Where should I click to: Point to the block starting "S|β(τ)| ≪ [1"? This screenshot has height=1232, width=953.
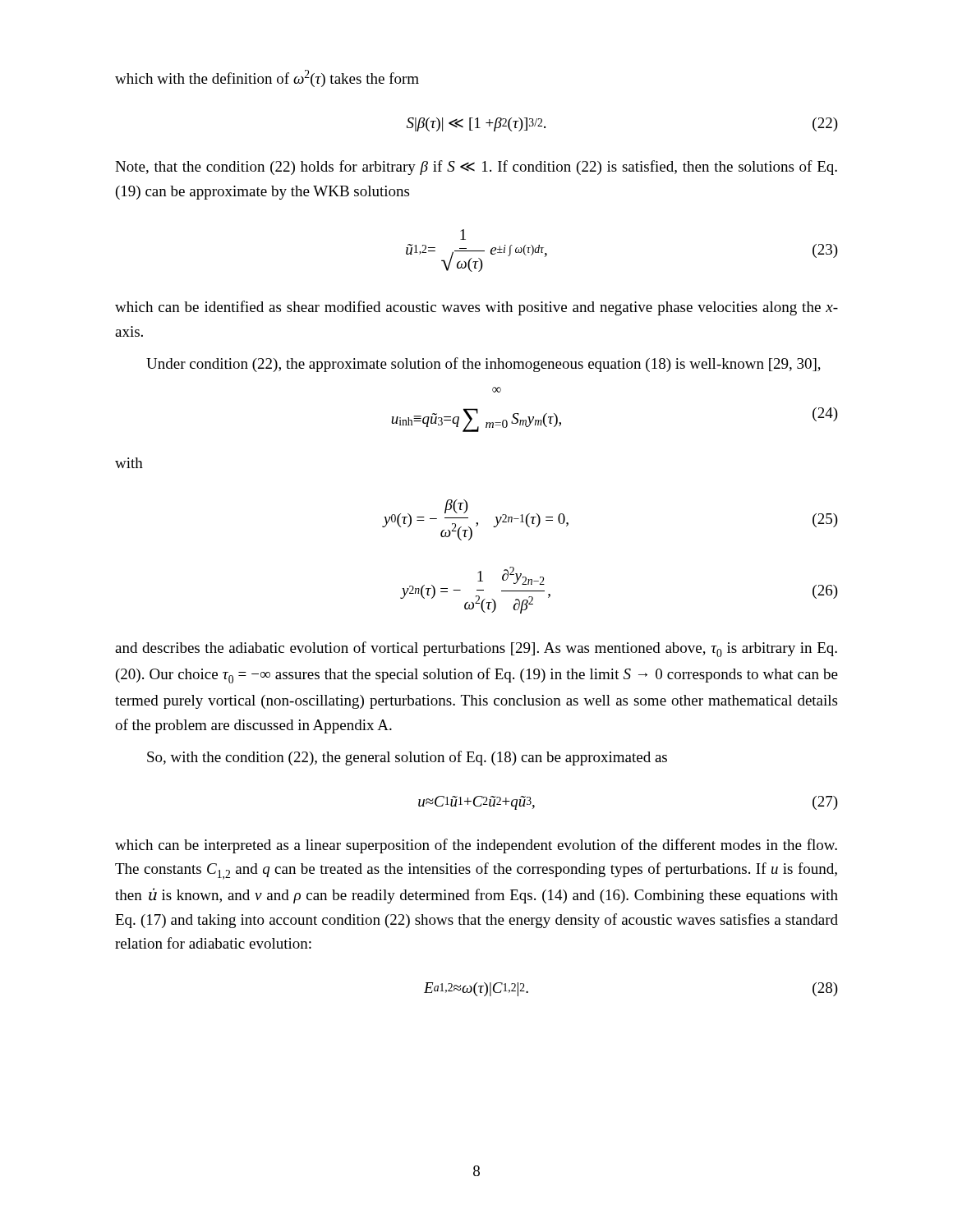[x=476, y=123]
